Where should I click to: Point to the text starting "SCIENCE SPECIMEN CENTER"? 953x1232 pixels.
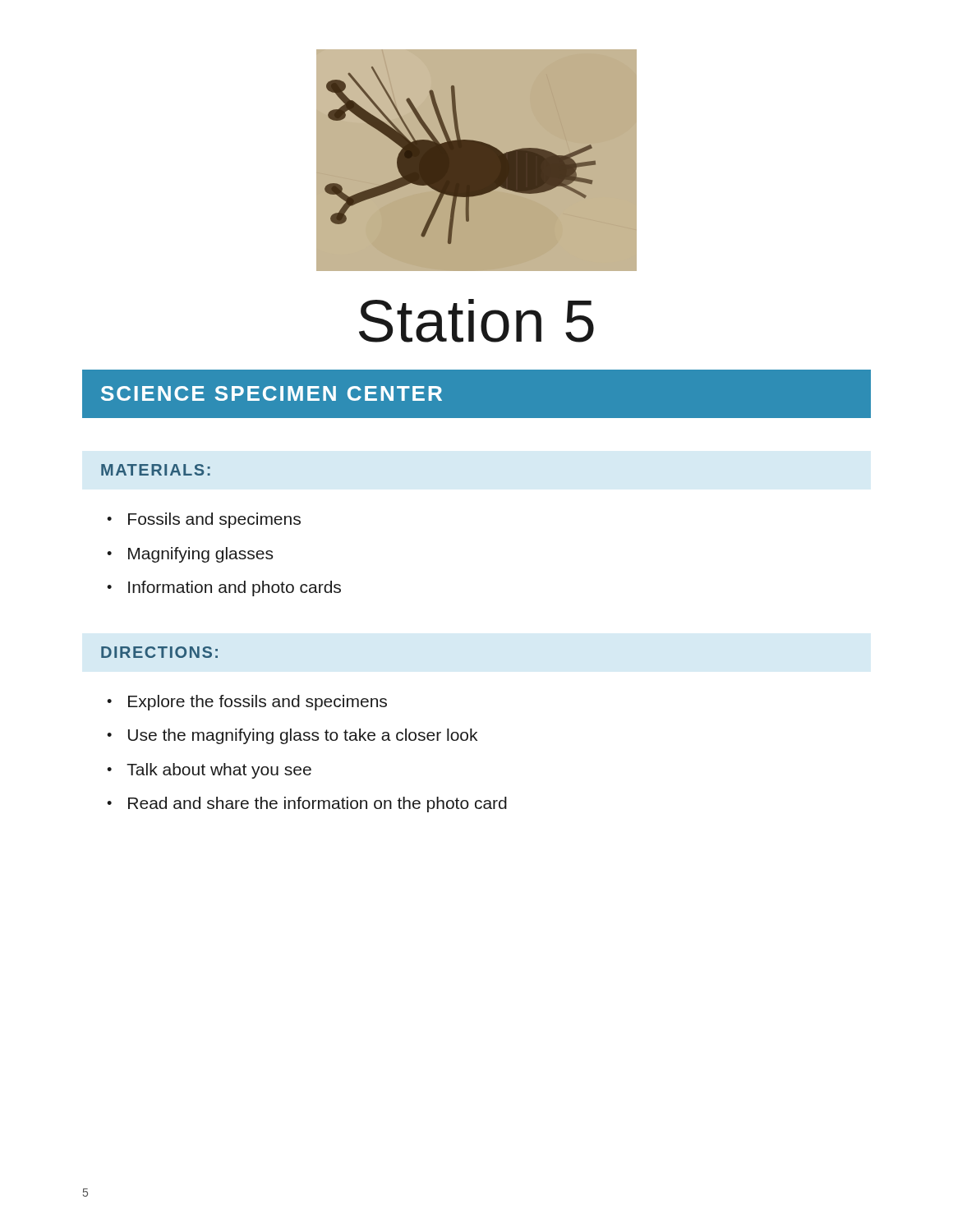272,393
